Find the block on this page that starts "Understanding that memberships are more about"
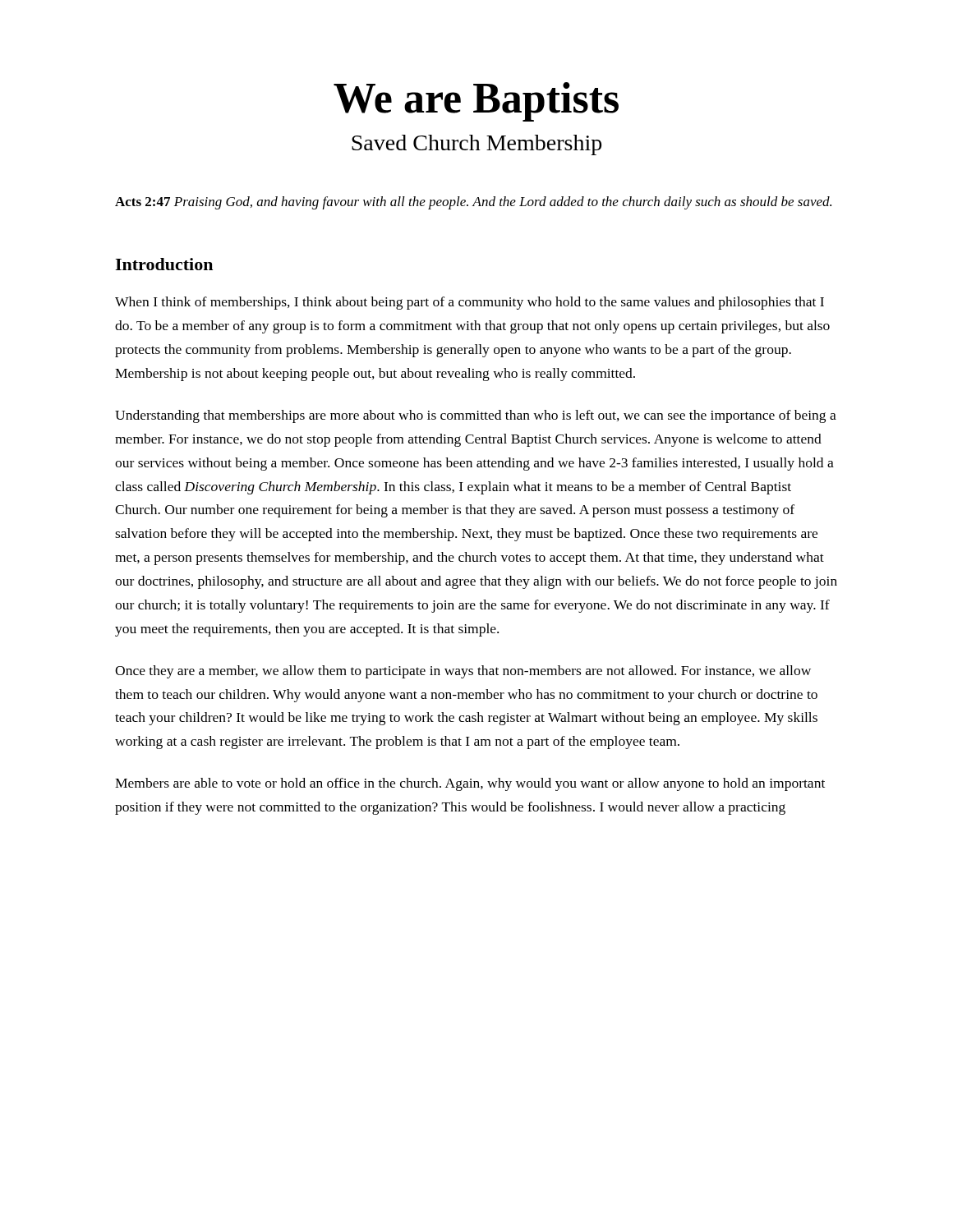Screen dimensions: 1232x953 tap(476, 521)
